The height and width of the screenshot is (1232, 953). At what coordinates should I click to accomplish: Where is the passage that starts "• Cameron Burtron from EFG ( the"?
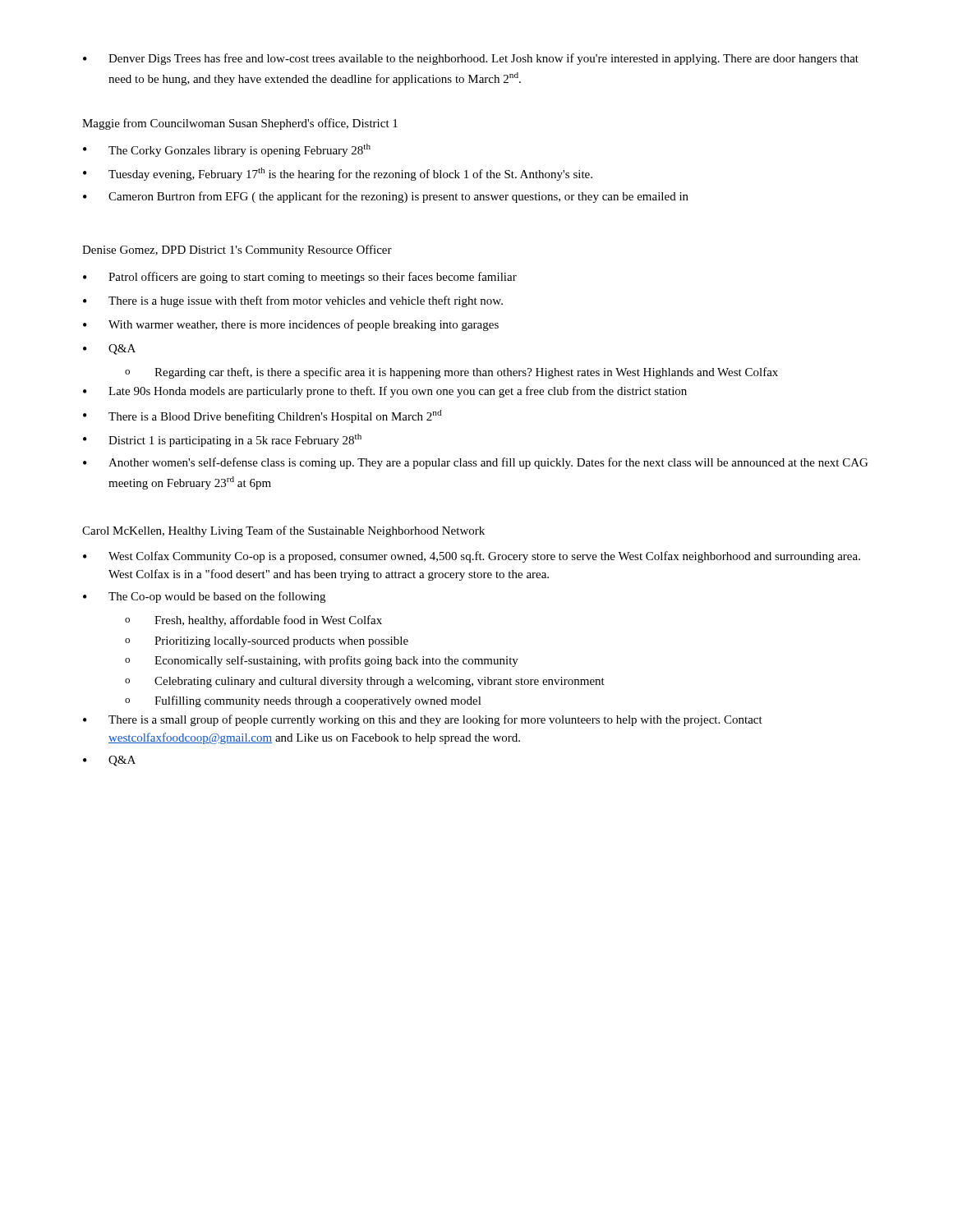point(476,197)
